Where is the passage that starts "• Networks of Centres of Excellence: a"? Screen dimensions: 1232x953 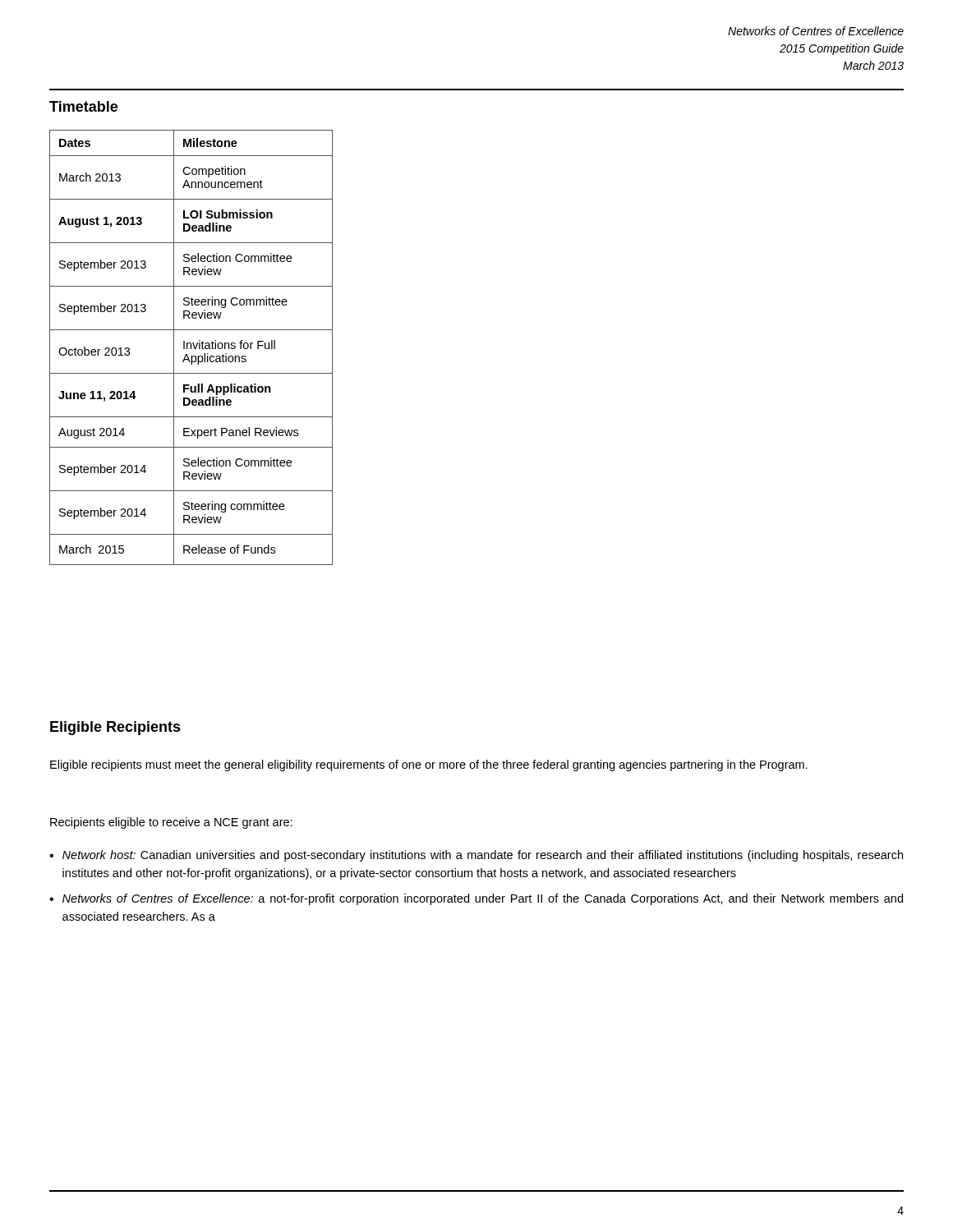[x=476, y=908]
